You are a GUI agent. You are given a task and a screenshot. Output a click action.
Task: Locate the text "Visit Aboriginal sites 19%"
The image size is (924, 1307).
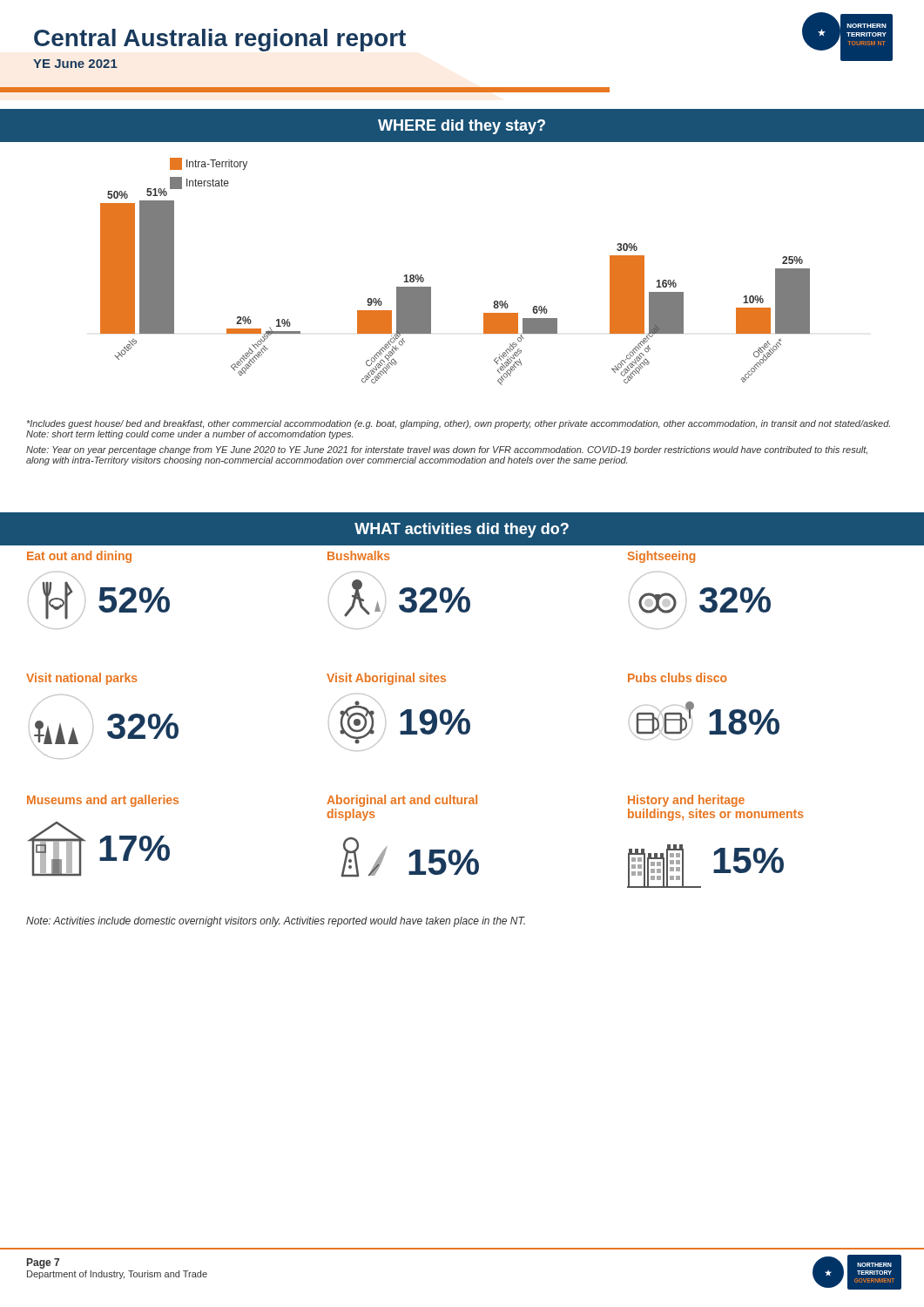tap(457, 712)
